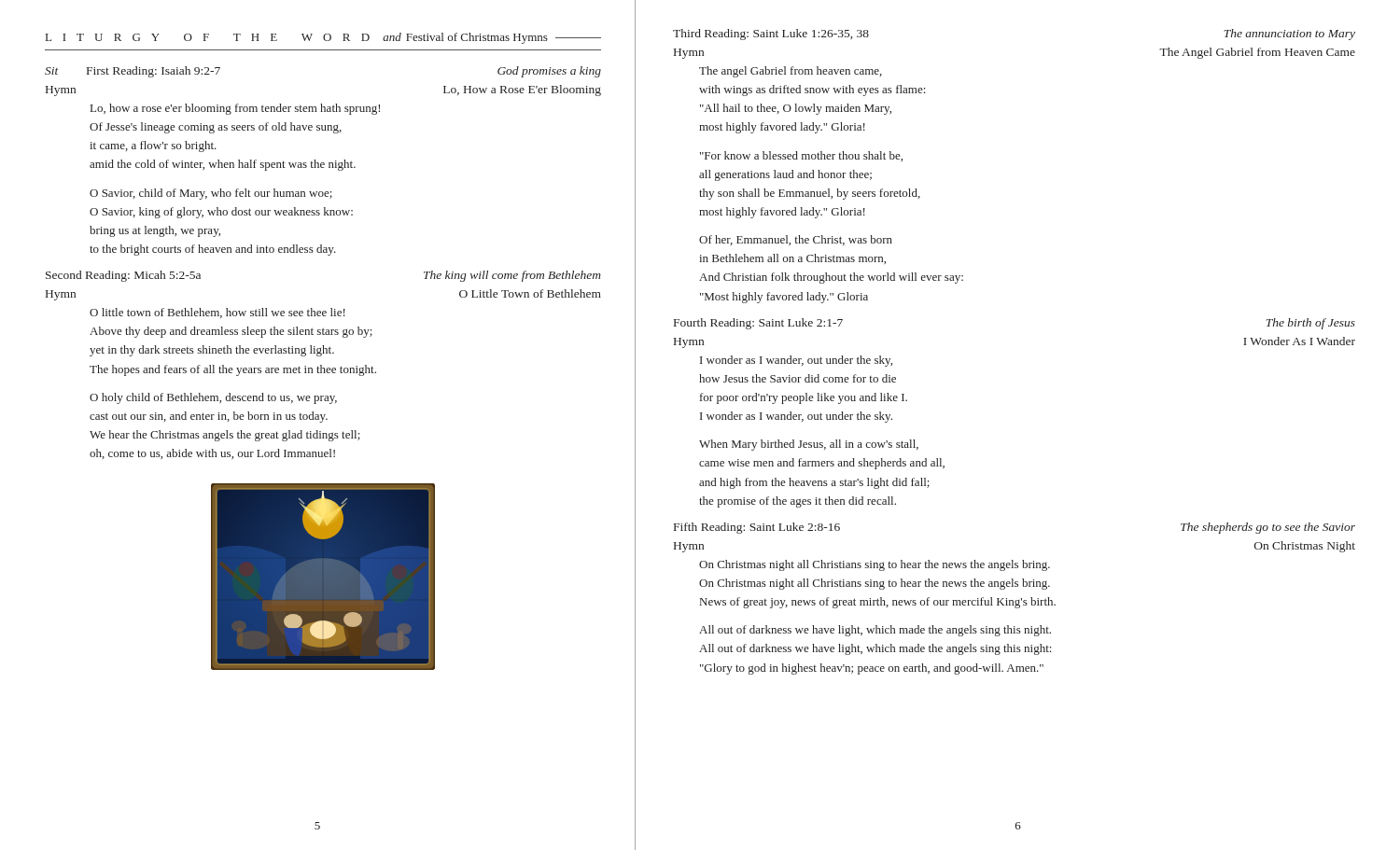Point to the element starting "Hymn Lo, How a Rose E'er Blooming"
1400x850 pixels.
click(x=56, y=90)
